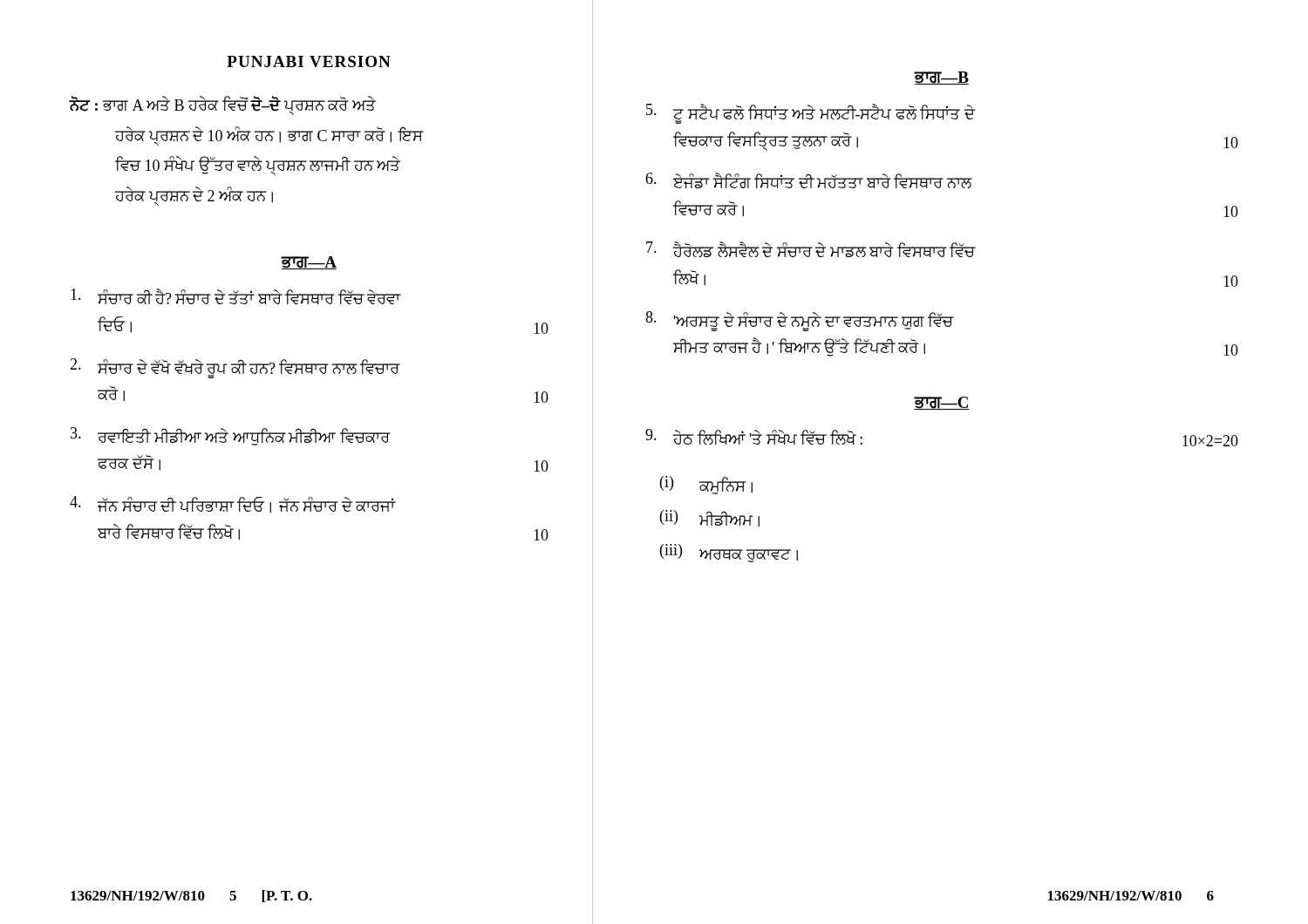Find the block starting "6. ਏਜੰਡਾ ਸੈਟਿੰਗ ਸਿਧਾਂਤ ਦੀ ਮਹੱਤਤਾ"
1308x924 pixels.
click(942, 197)
